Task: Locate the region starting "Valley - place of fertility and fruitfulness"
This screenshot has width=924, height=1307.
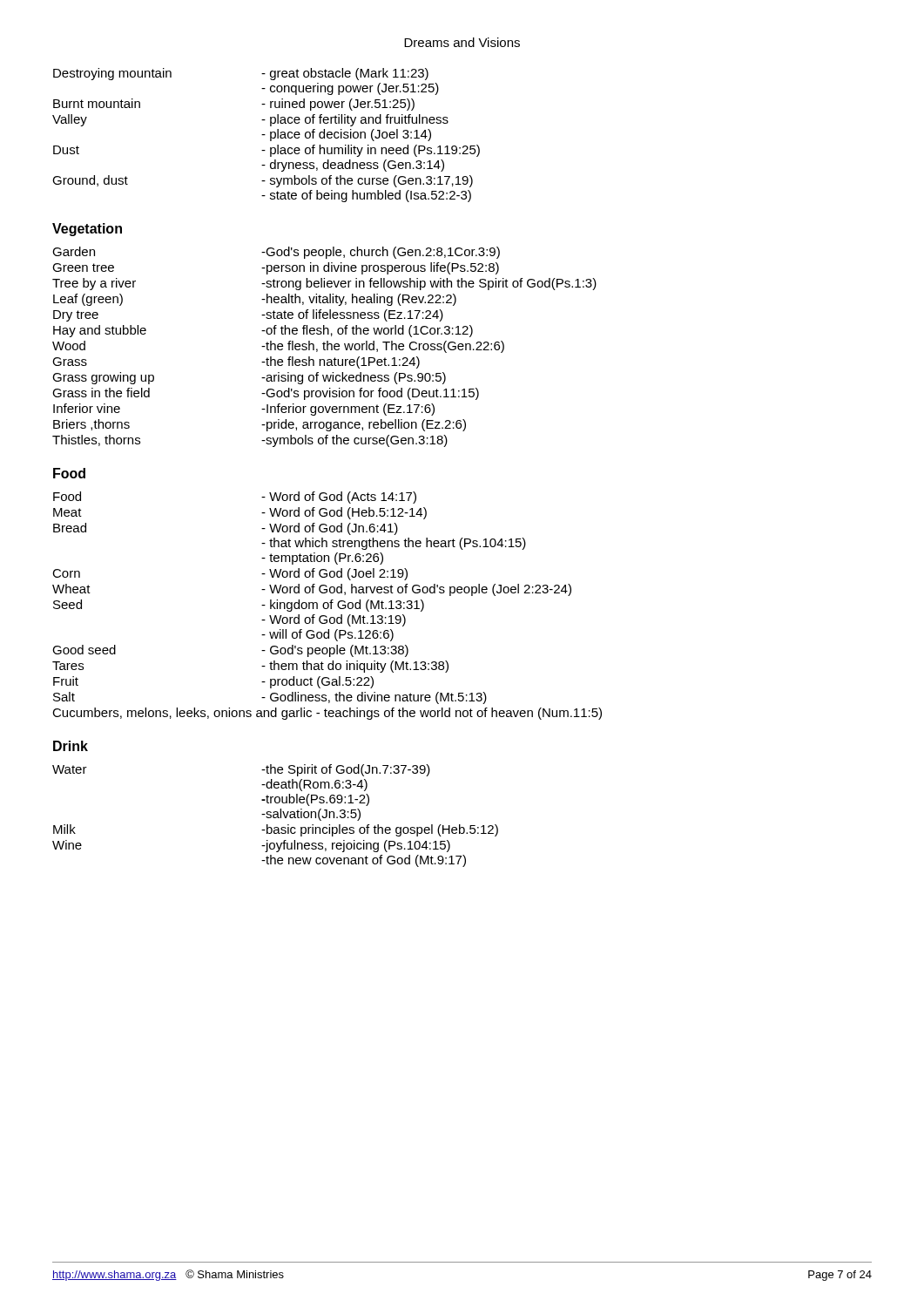Action: click(x=71, y=120)
